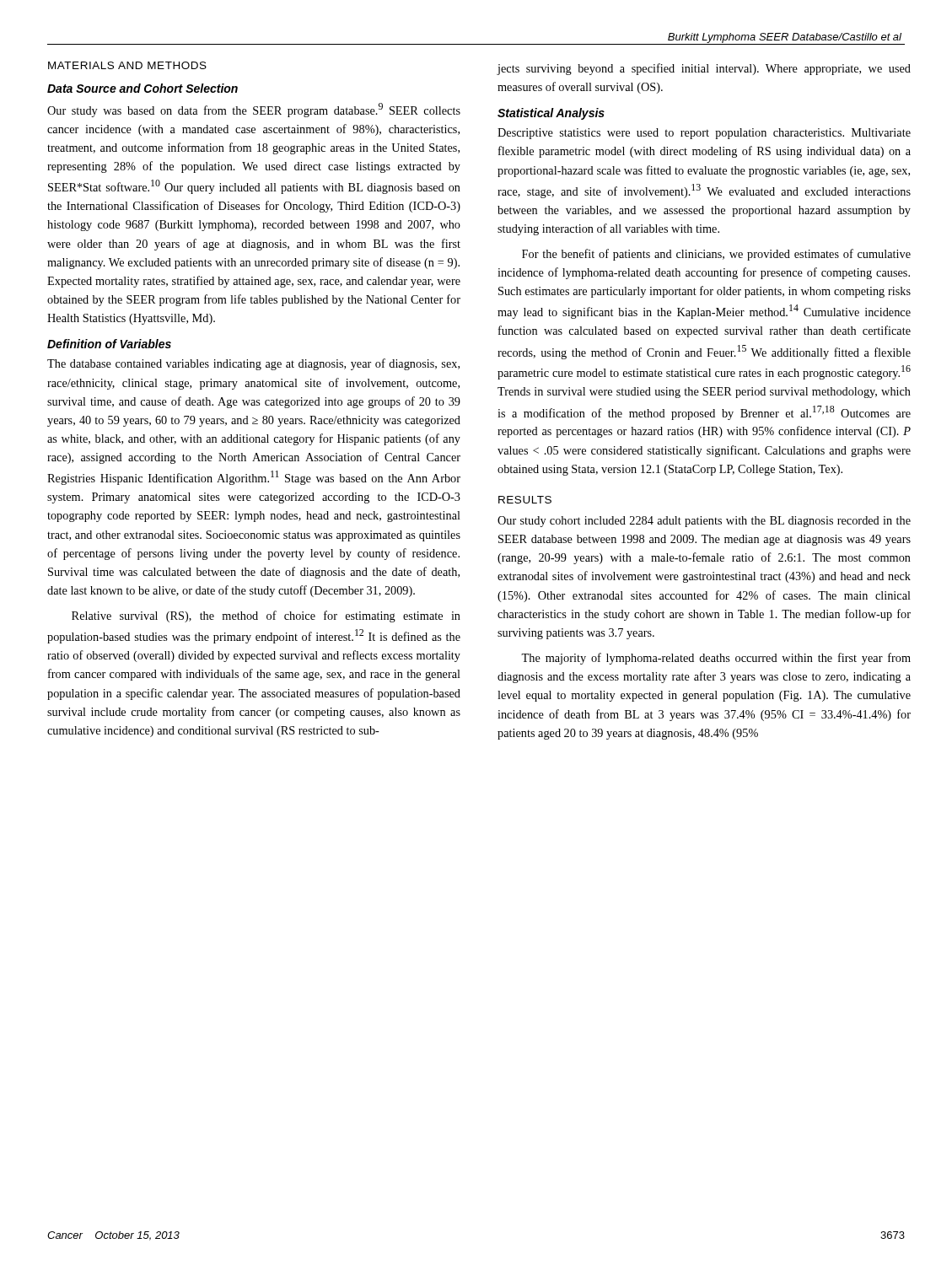Navigate to the text block starting "jects surviving beyond a specified"
The height and width of the screenshot is (1265, 952).
[x=704, y=78]
